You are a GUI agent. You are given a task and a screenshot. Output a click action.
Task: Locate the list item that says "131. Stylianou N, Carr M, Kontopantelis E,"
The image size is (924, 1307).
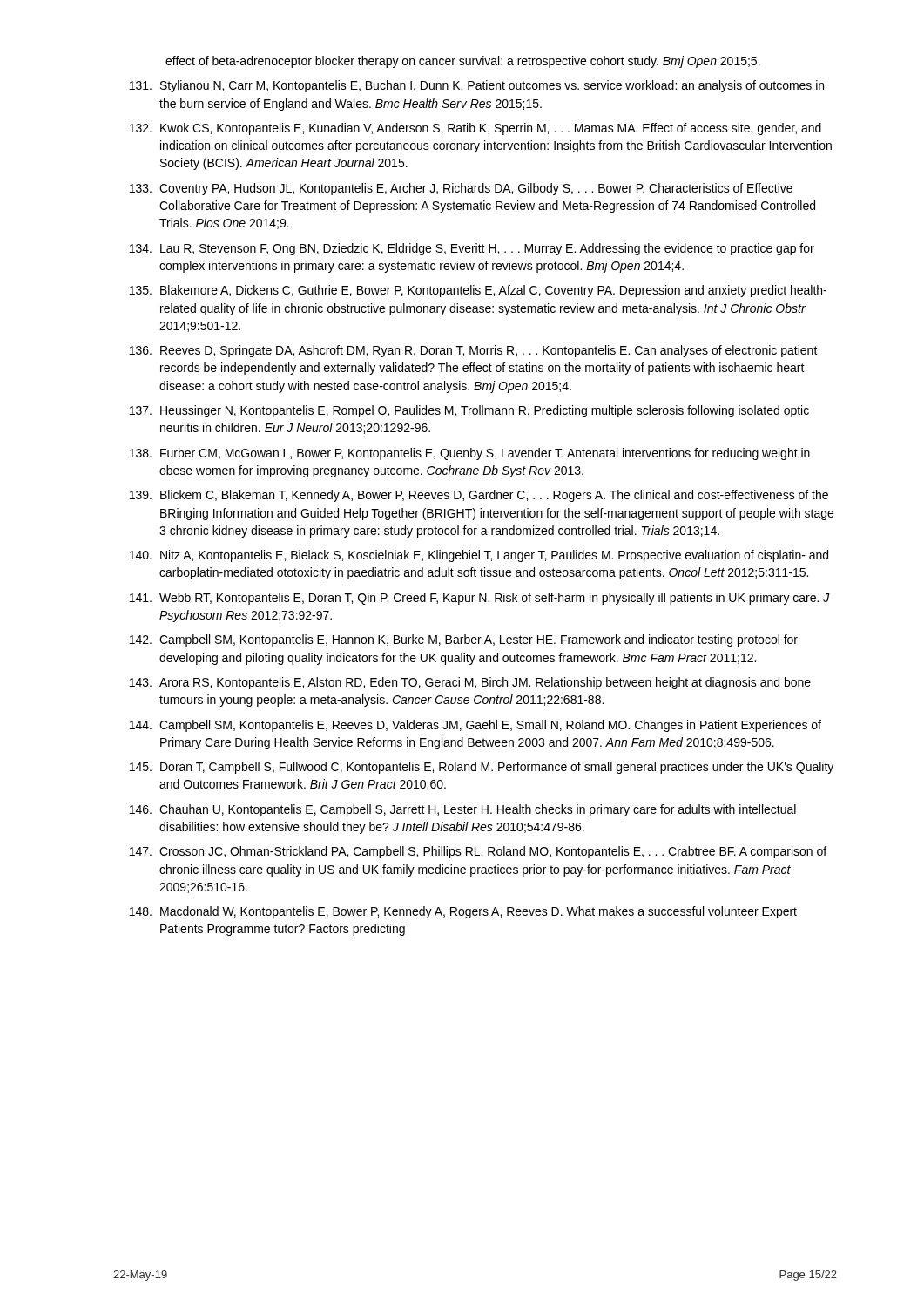475,95
